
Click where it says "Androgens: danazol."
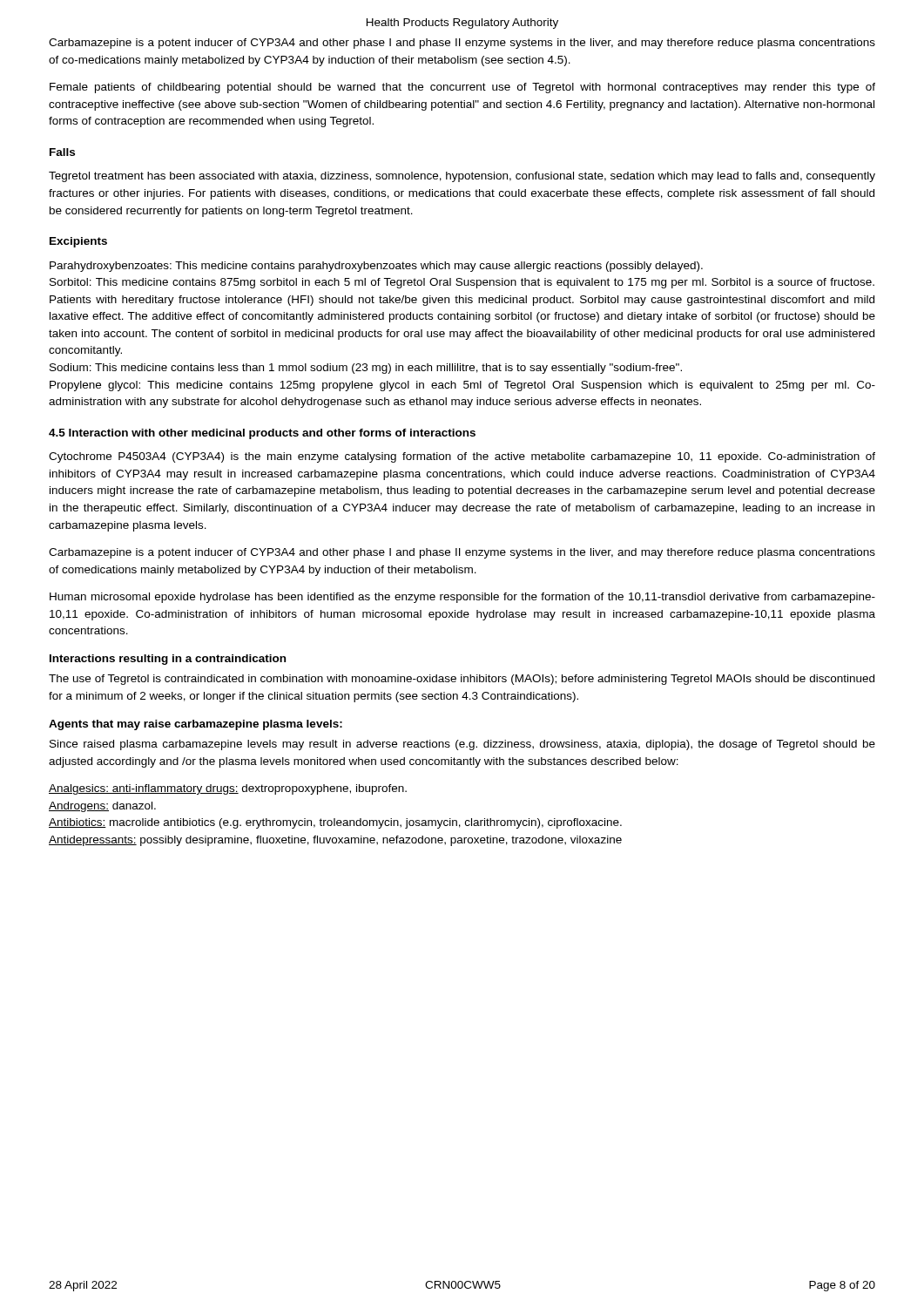coord(103,805)
